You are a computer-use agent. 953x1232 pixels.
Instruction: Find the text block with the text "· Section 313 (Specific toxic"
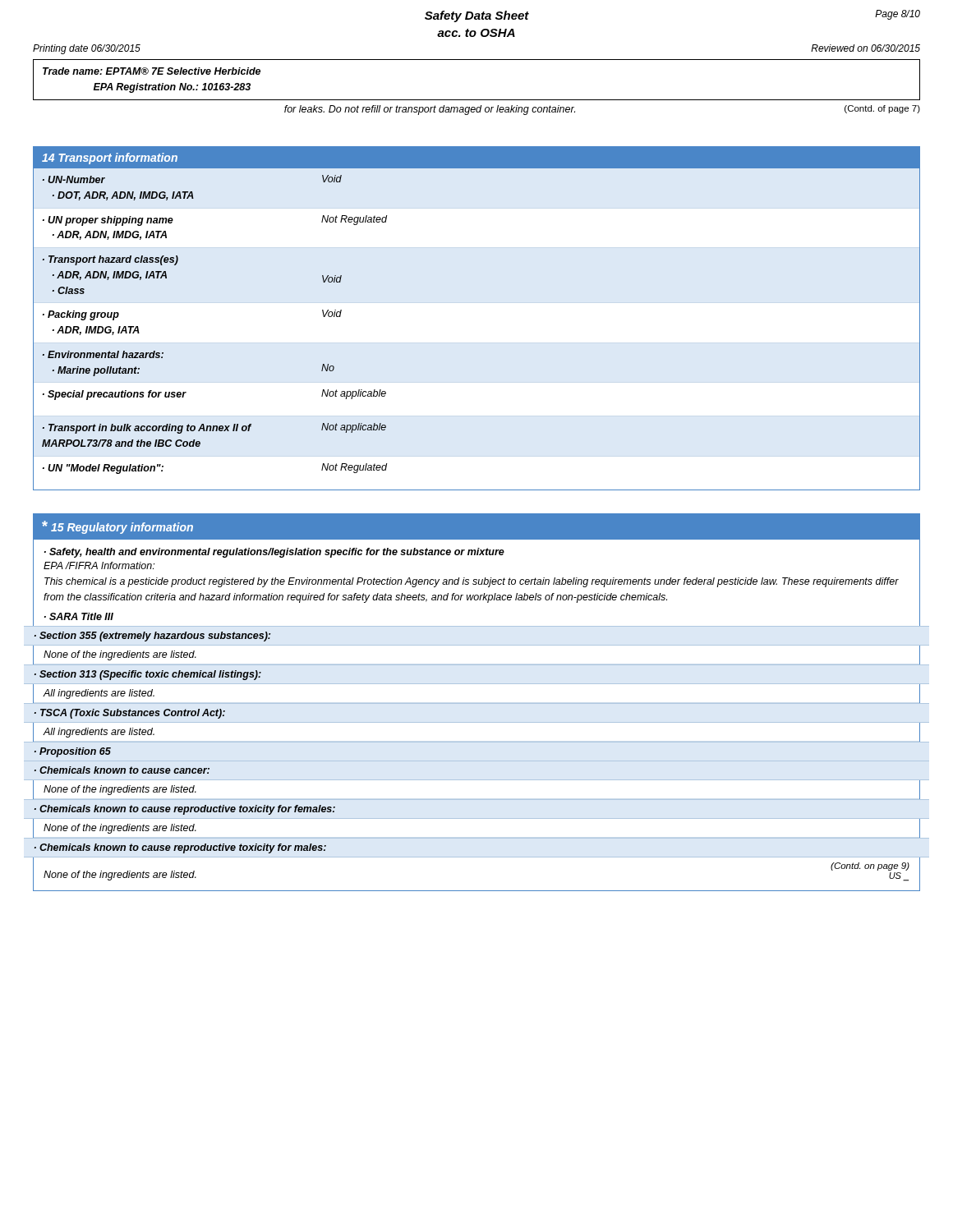(476, 684)
